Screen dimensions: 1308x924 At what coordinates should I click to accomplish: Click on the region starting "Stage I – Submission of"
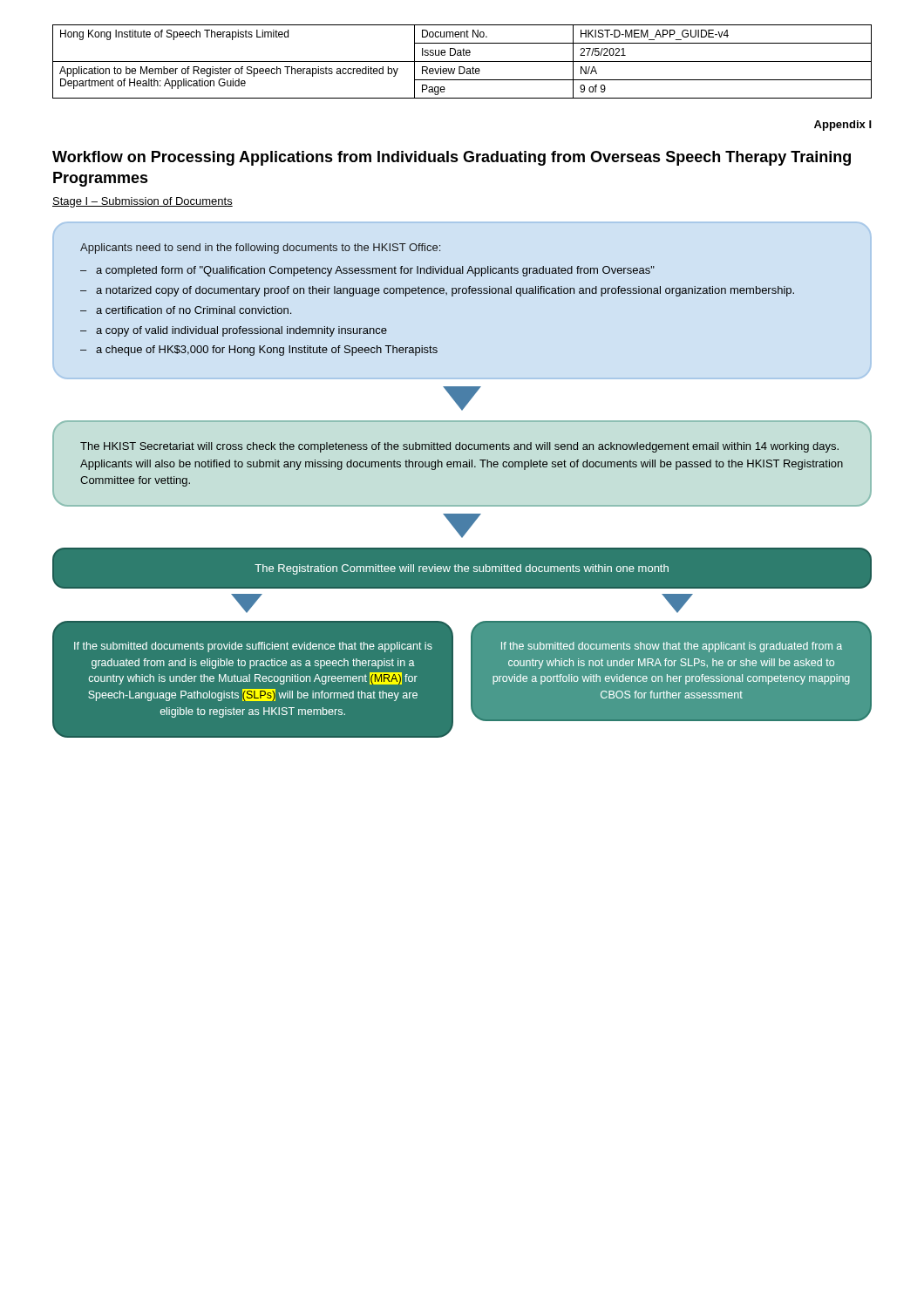coord(142,201)
